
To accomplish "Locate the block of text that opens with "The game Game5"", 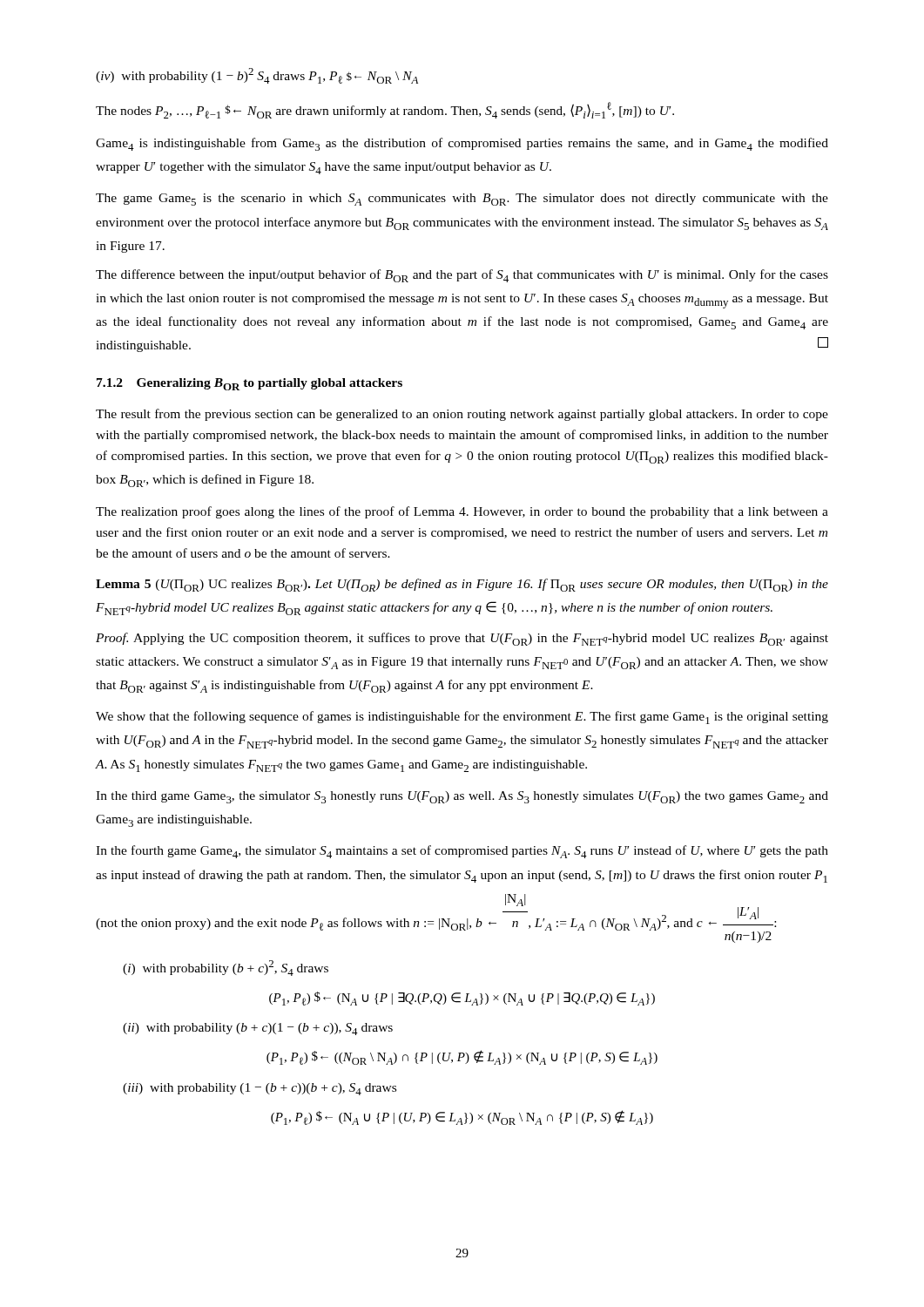I will [462, 221].
